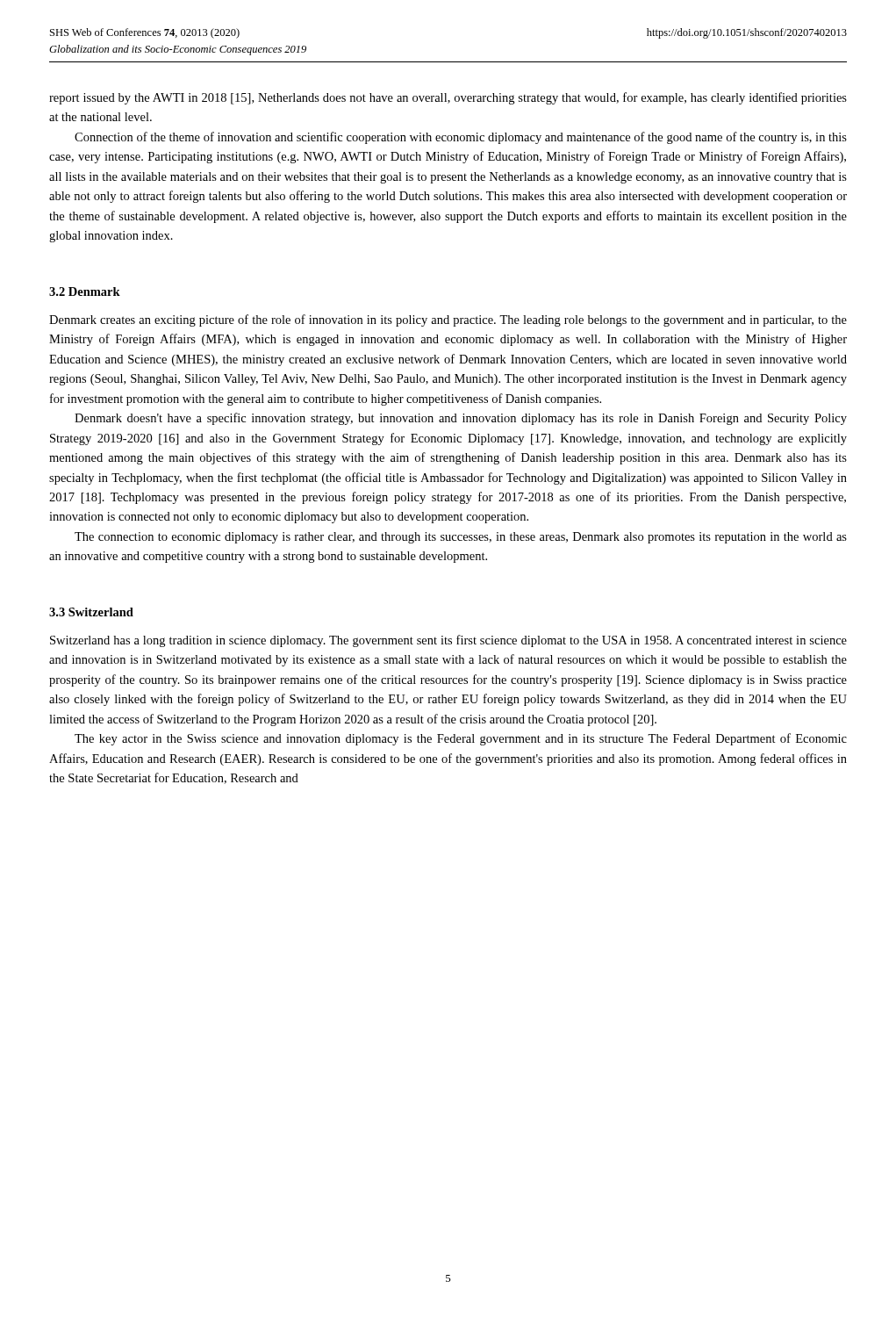Select the text starting "Switzerland has a long tradition in science"
896x1317 pixels.
pyautogui.click(x=448, y=680)
